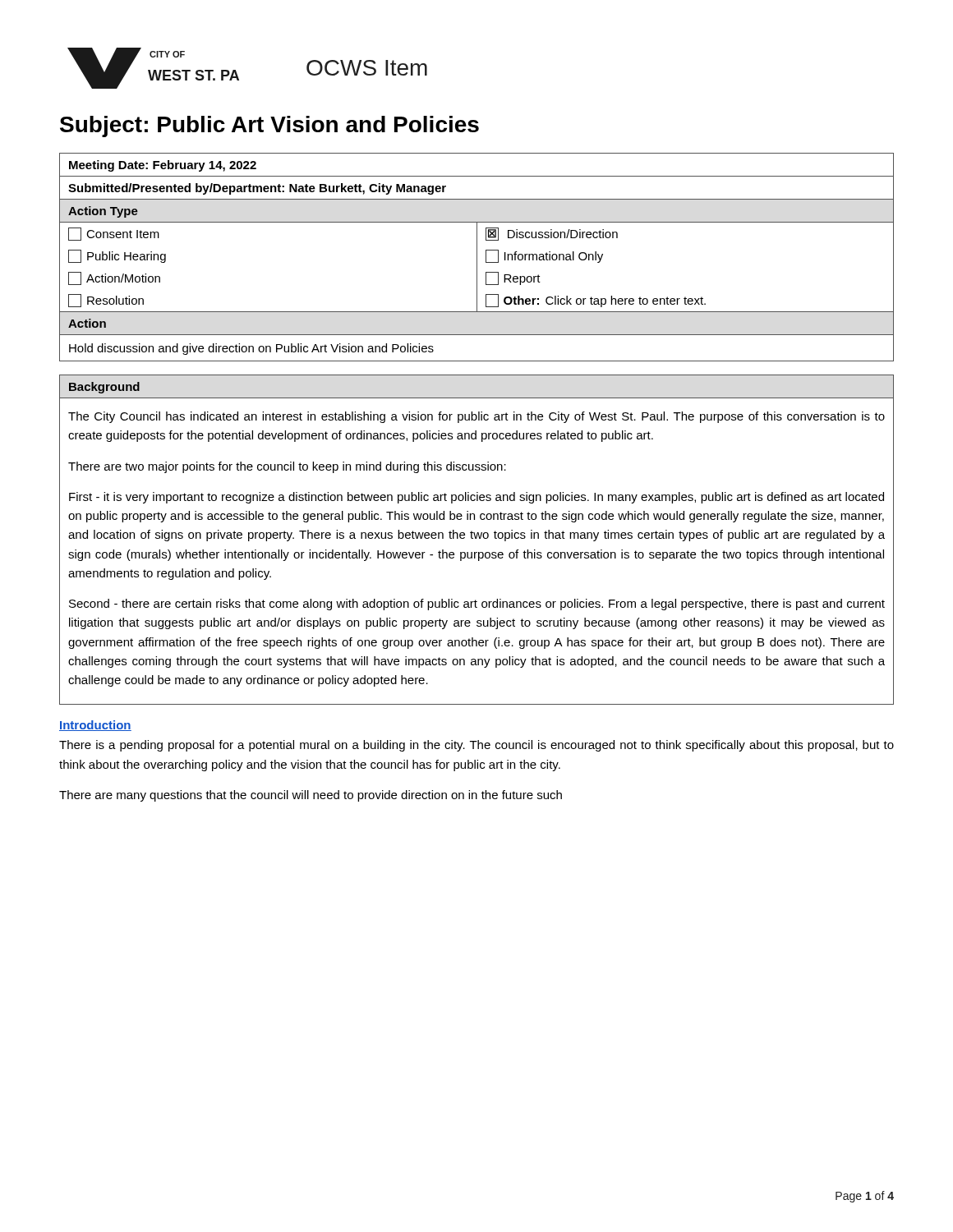Click on the logo
953x1232 pixels.
click(150, 68)
